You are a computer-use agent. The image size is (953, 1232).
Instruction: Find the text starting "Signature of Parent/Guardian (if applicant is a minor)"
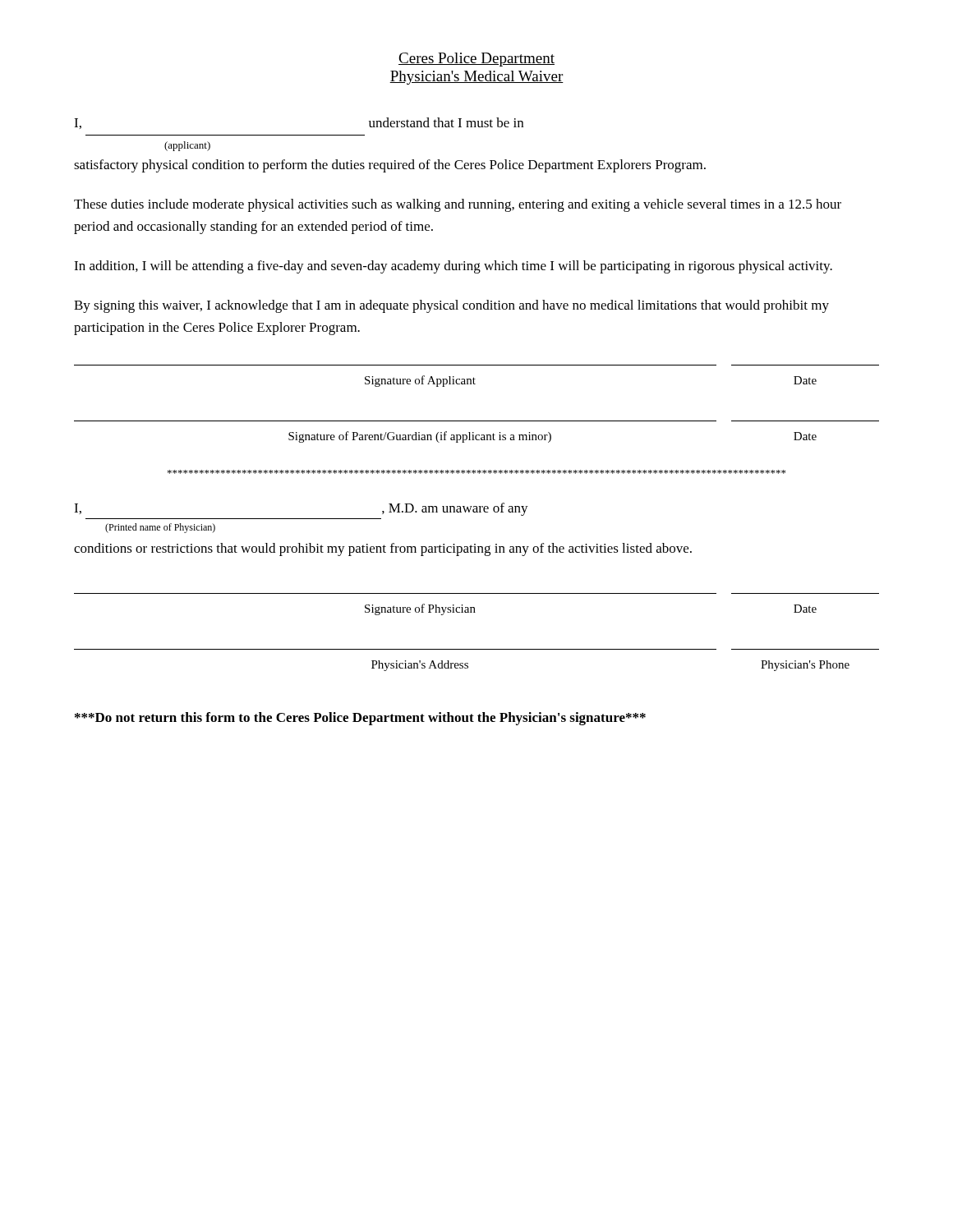pyautogui.click(x=476, y=432)
